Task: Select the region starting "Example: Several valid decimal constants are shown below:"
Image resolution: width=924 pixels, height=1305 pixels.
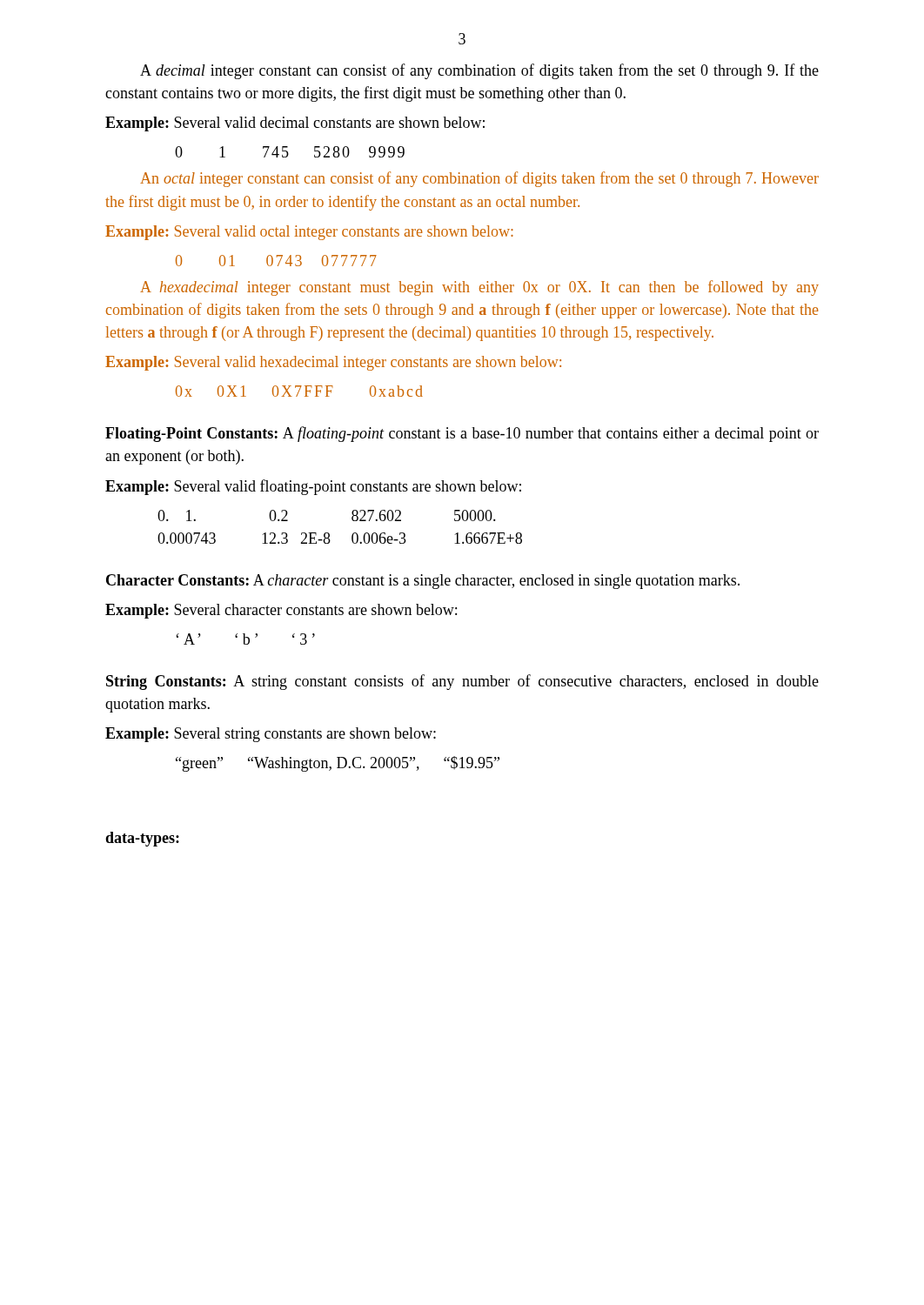Action: click(x=296, y=123)
